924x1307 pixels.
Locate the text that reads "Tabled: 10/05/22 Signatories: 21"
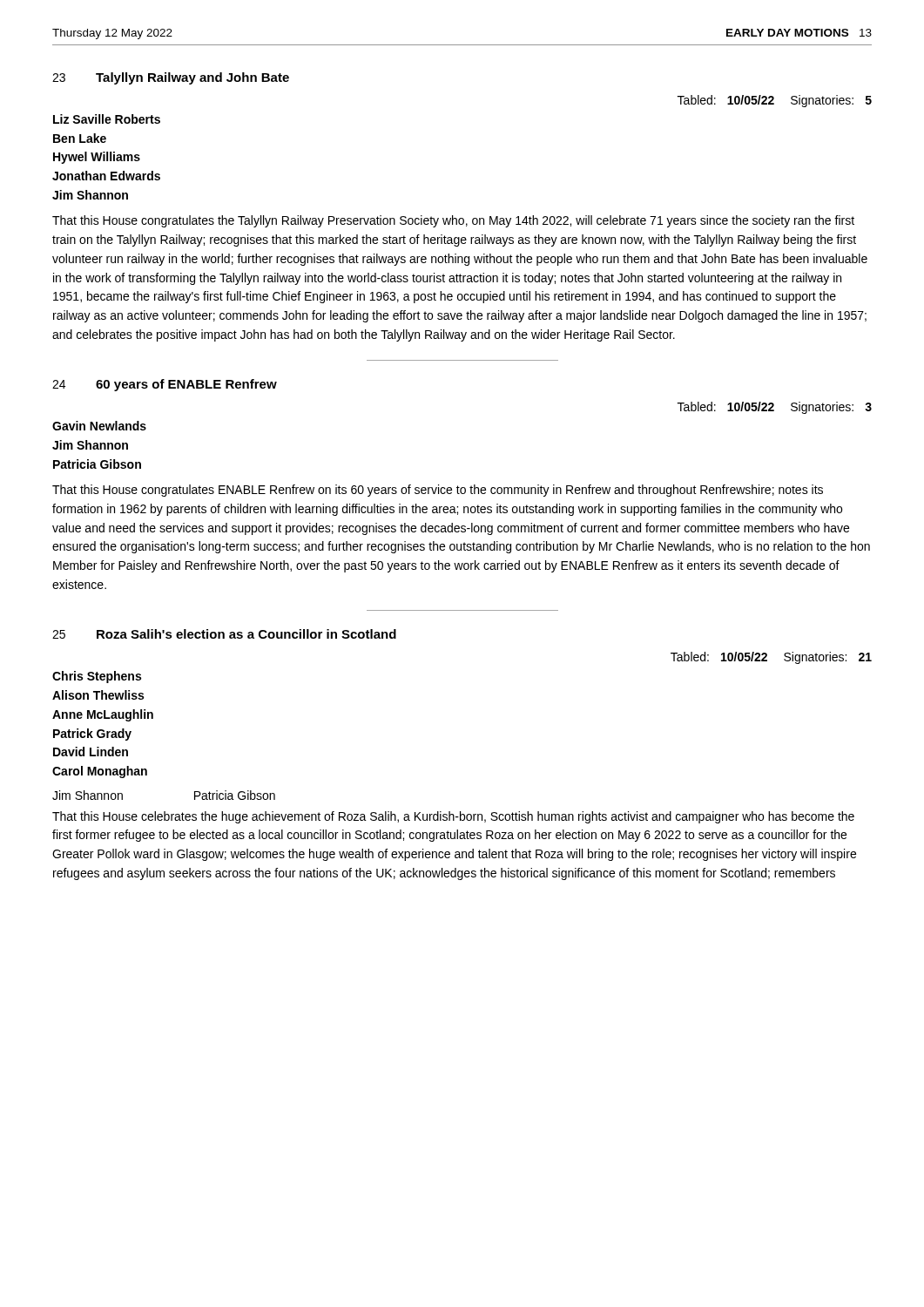pos(771,657)
